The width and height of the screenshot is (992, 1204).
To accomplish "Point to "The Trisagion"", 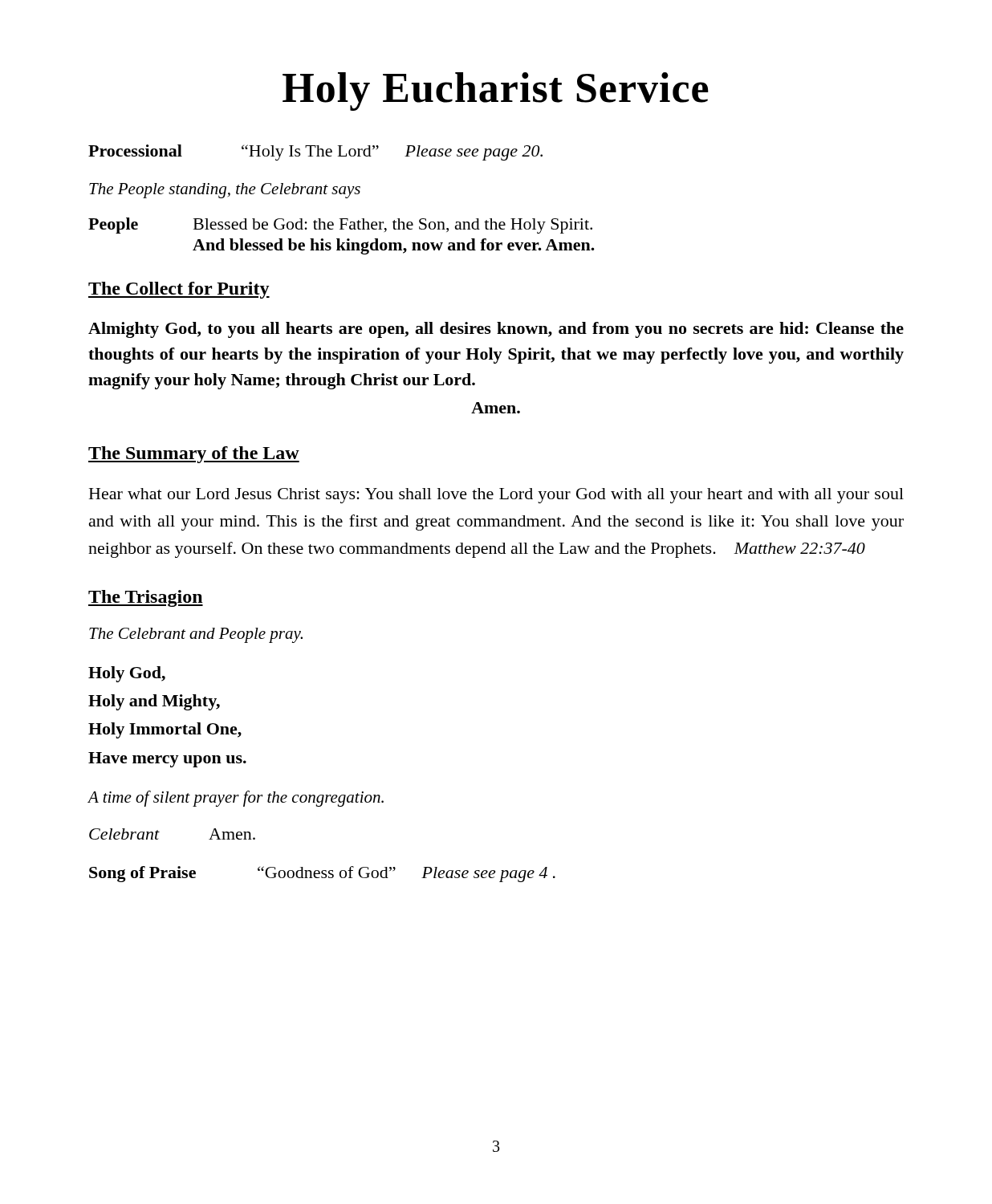I will point(145,596).
